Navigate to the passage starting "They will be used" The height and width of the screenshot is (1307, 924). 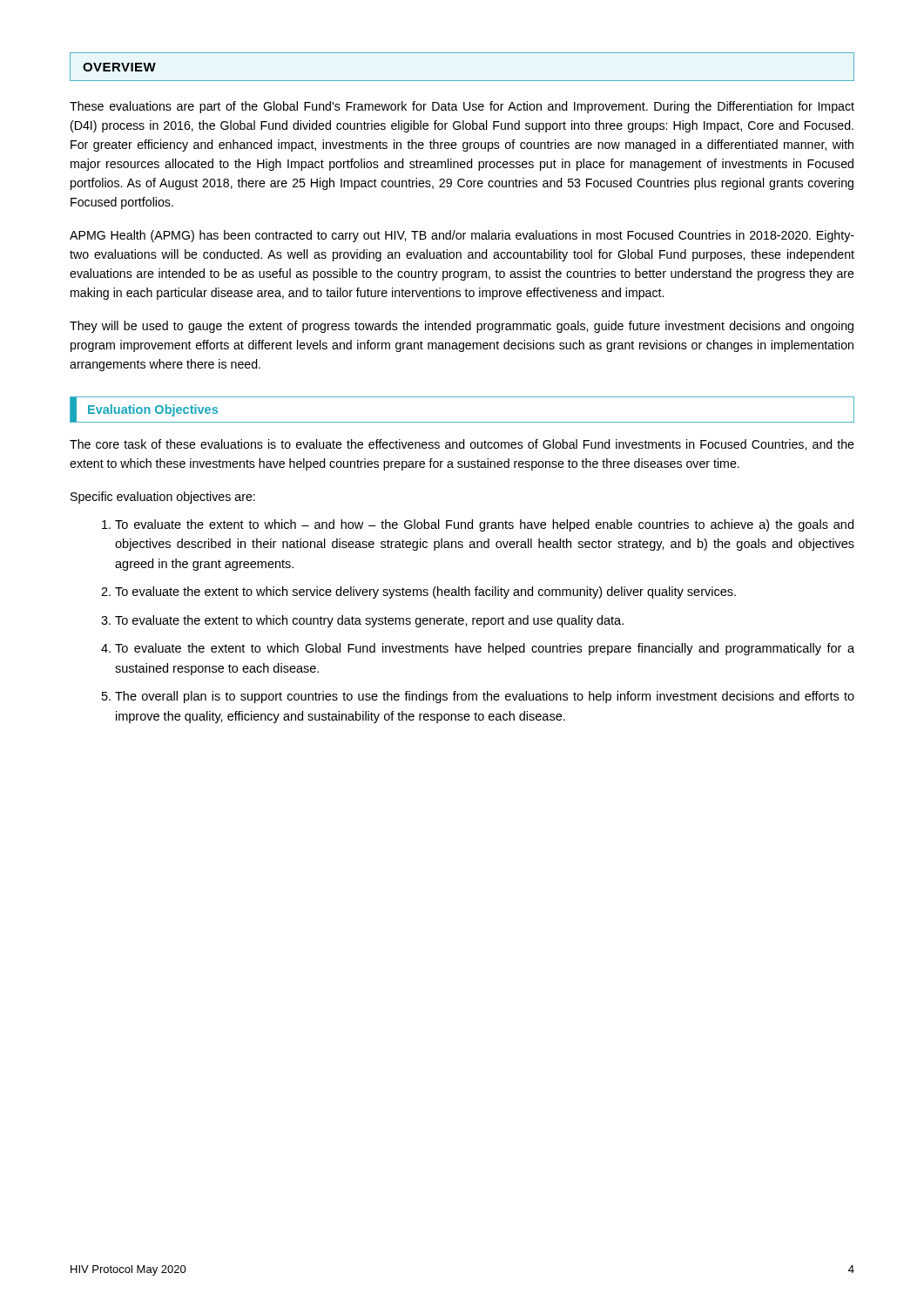click(x=462, y=345)
